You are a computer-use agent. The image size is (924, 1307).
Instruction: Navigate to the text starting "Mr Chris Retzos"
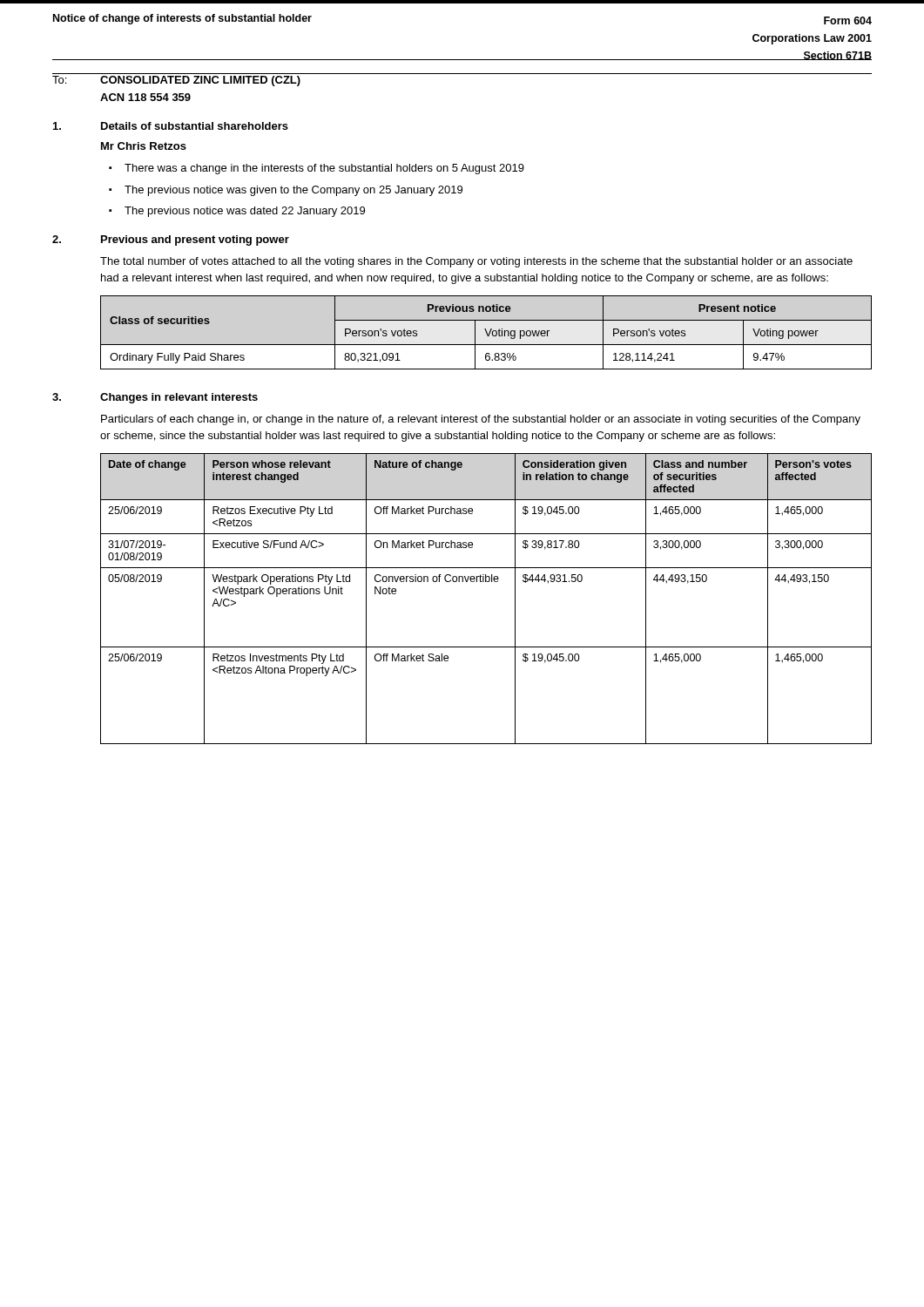143,146
